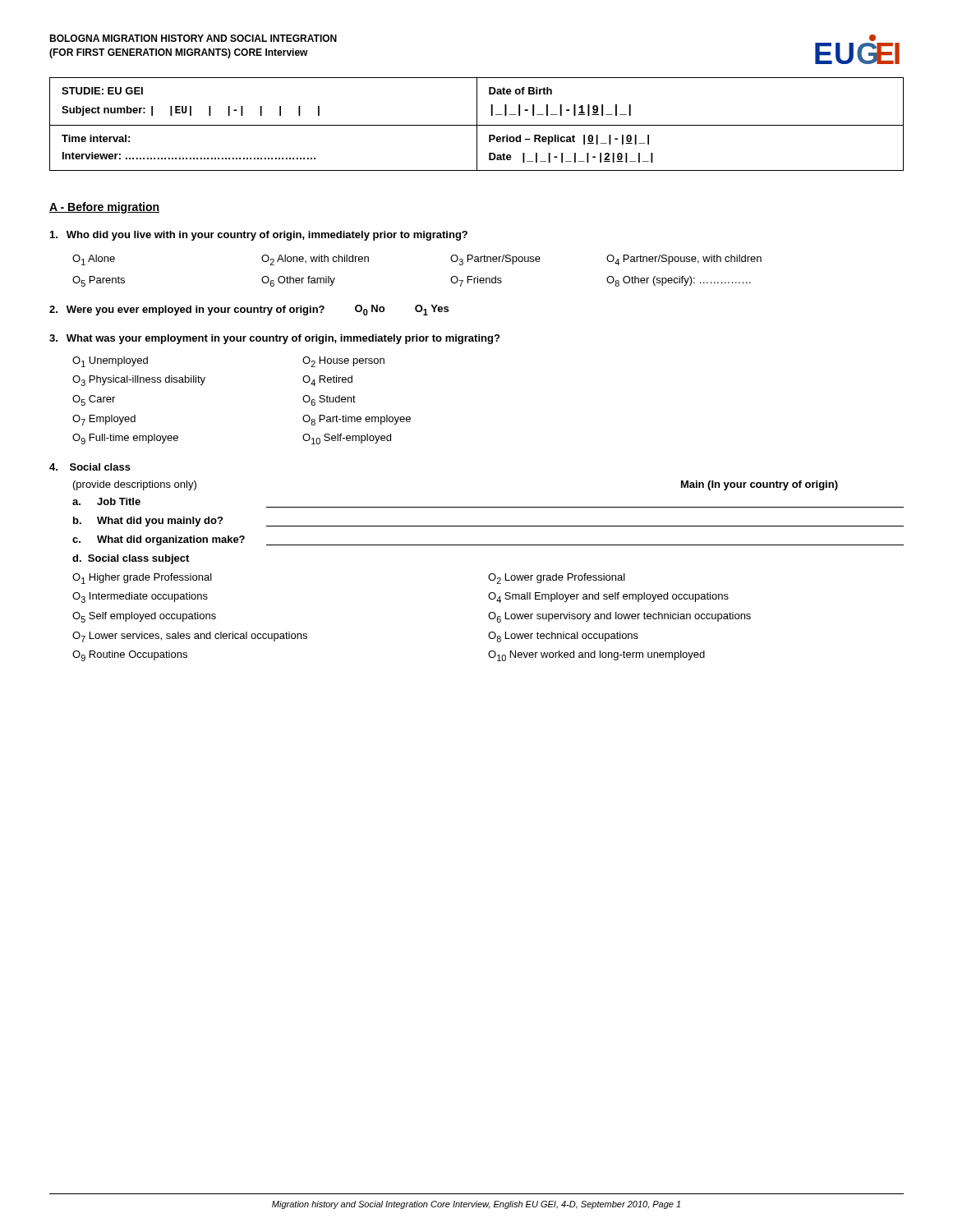This screenshot has height=1232, width=953.
Task: Find the block on this page that starts "O9 Routine Occupations"
Action: tap(488, 655)
